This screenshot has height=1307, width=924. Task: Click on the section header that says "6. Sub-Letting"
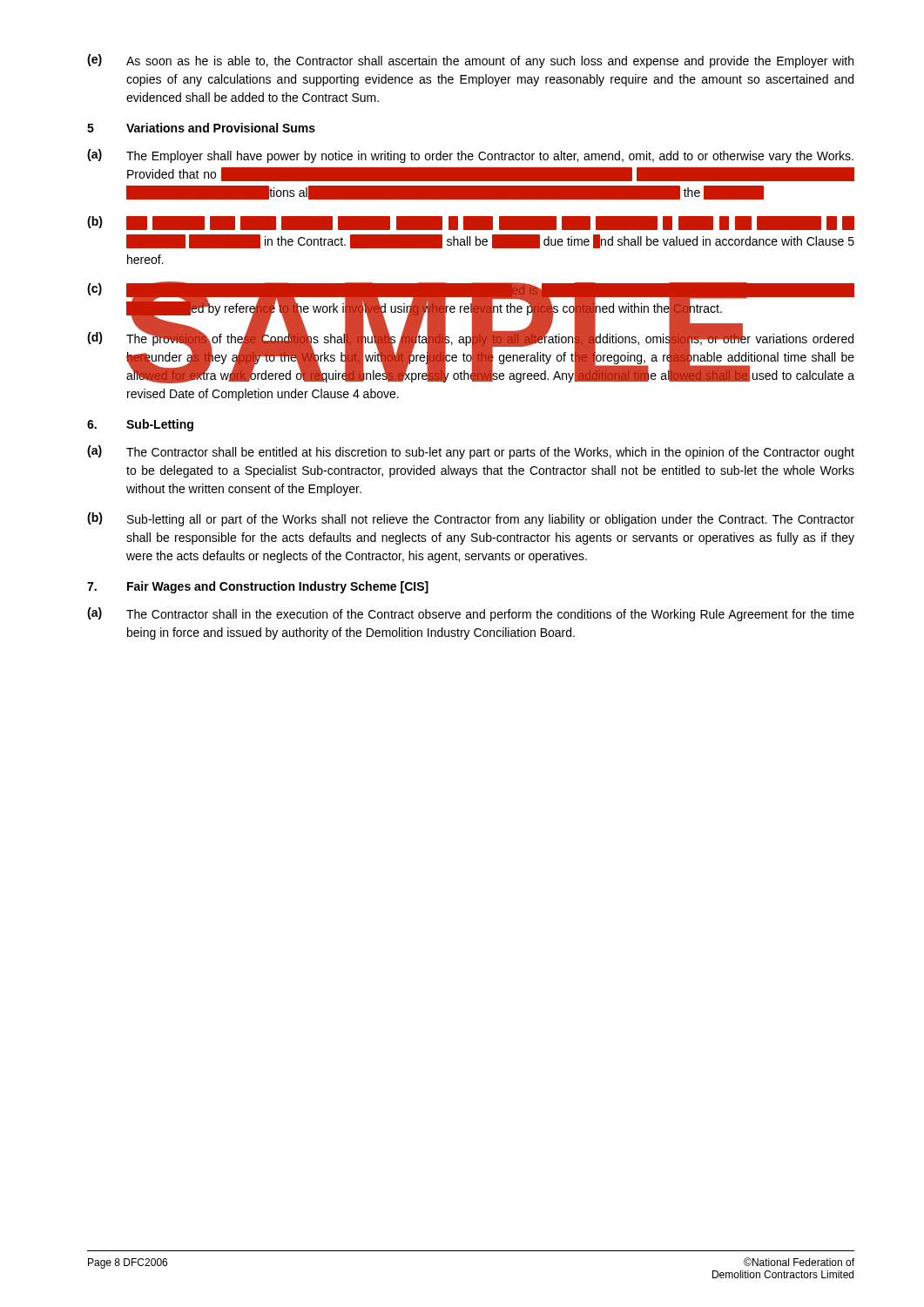pyautogui.click(x=141, y=424)
